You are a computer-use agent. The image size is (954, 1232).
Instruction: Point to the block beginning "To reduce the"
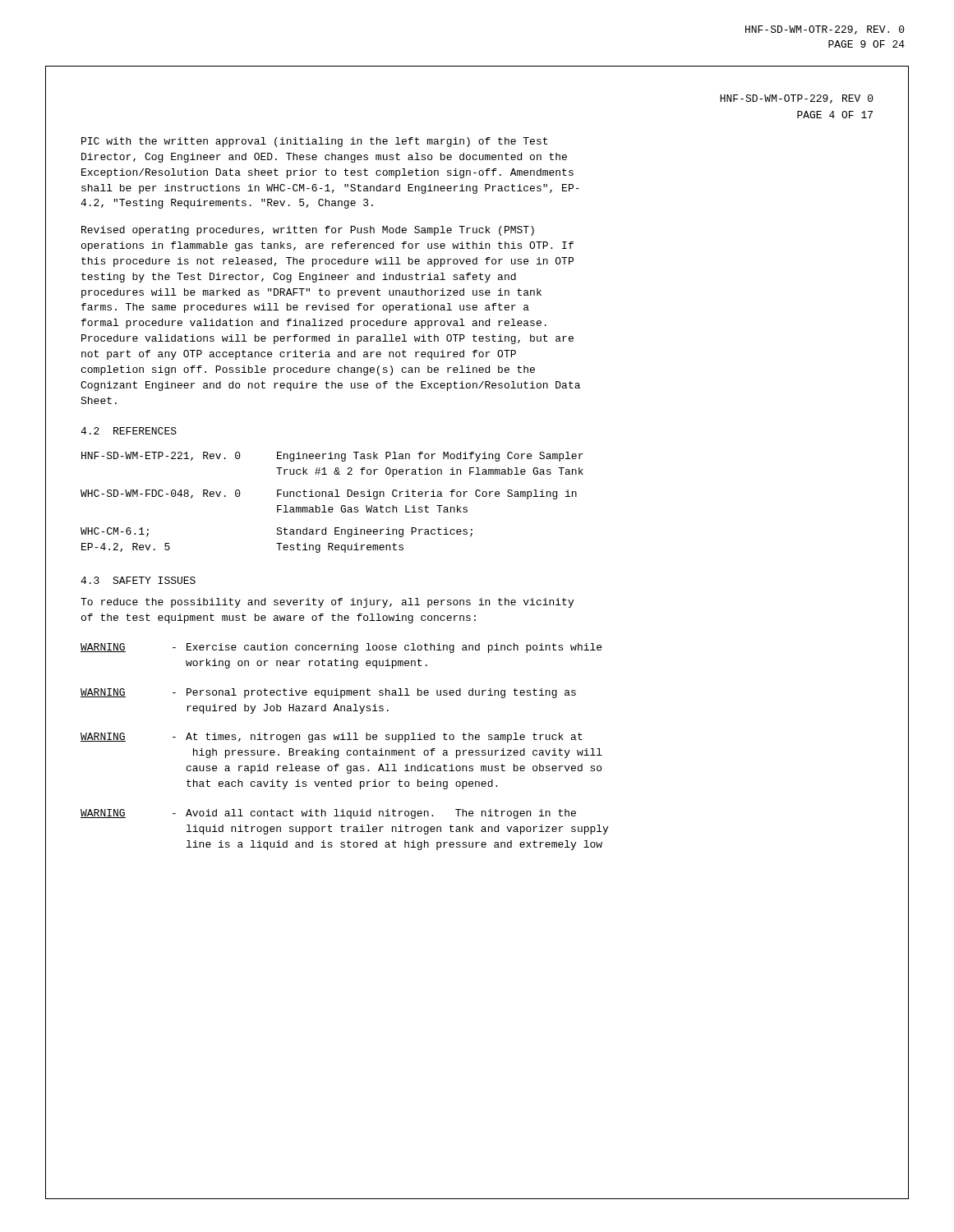327,611
